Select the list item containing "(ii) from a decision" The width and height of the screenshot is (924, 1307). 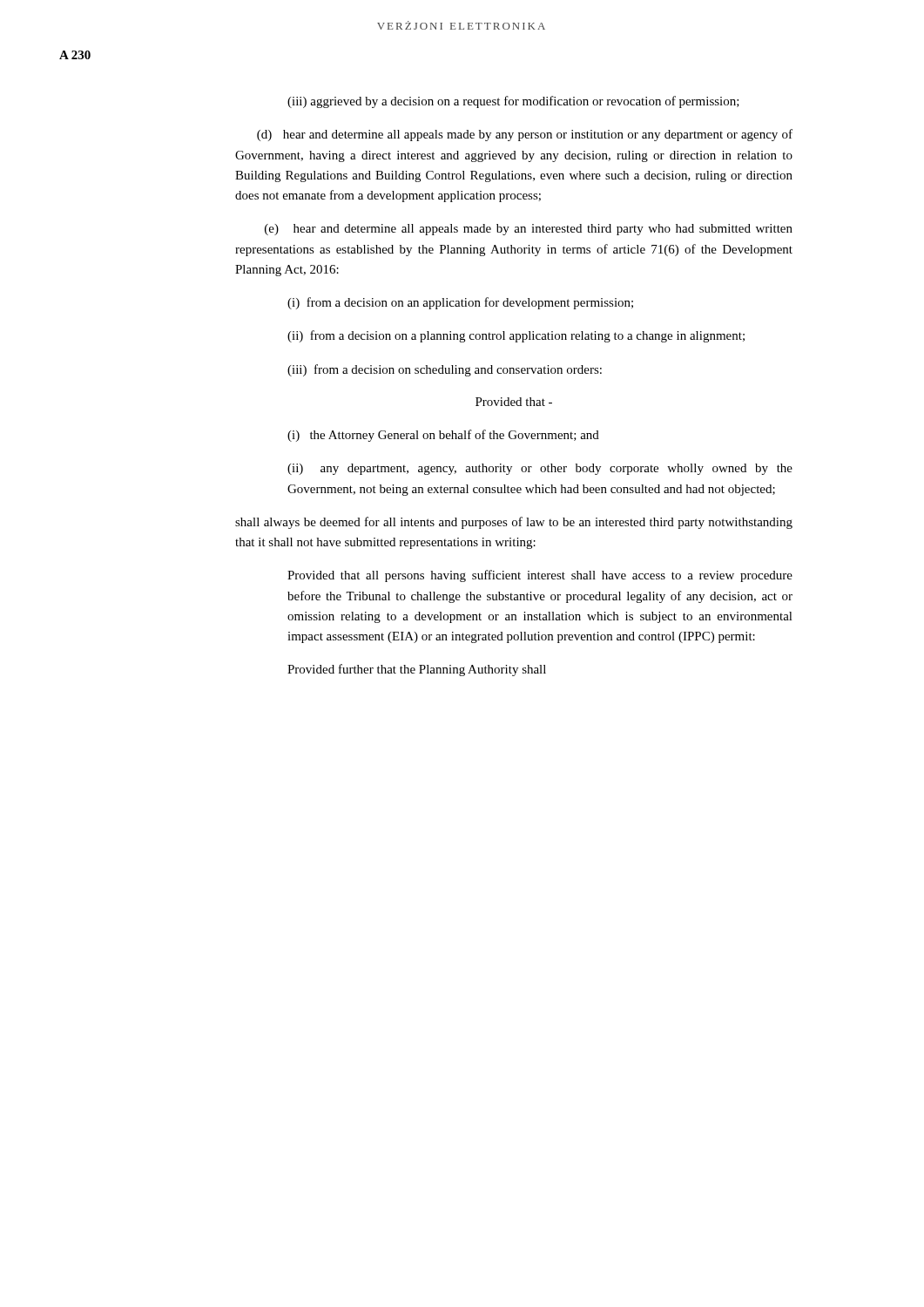click(540, 336)
